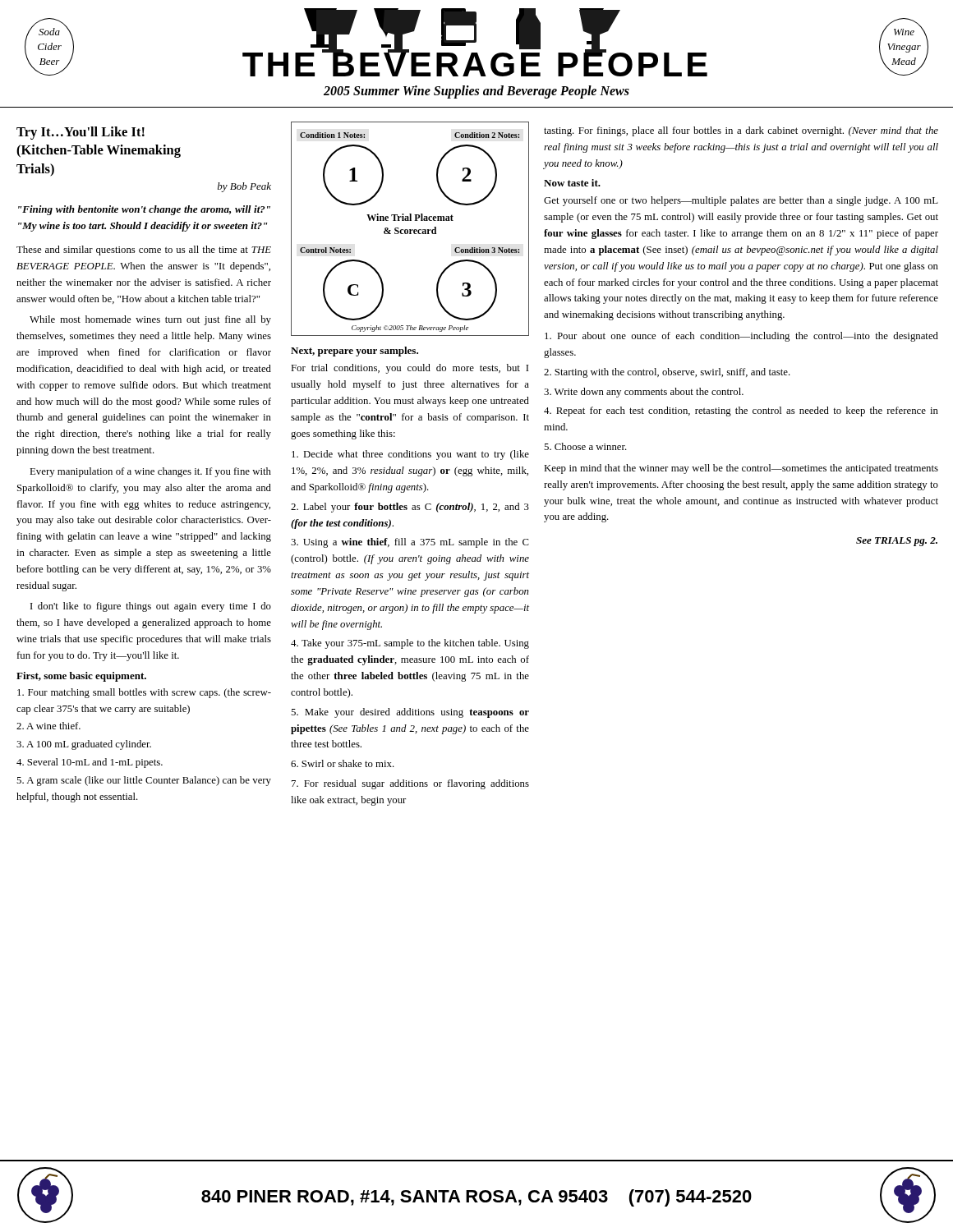Locate the text "Now taste it."
Image resolution: width=953 pixels, height=1232 pixels.
[572, 183]
